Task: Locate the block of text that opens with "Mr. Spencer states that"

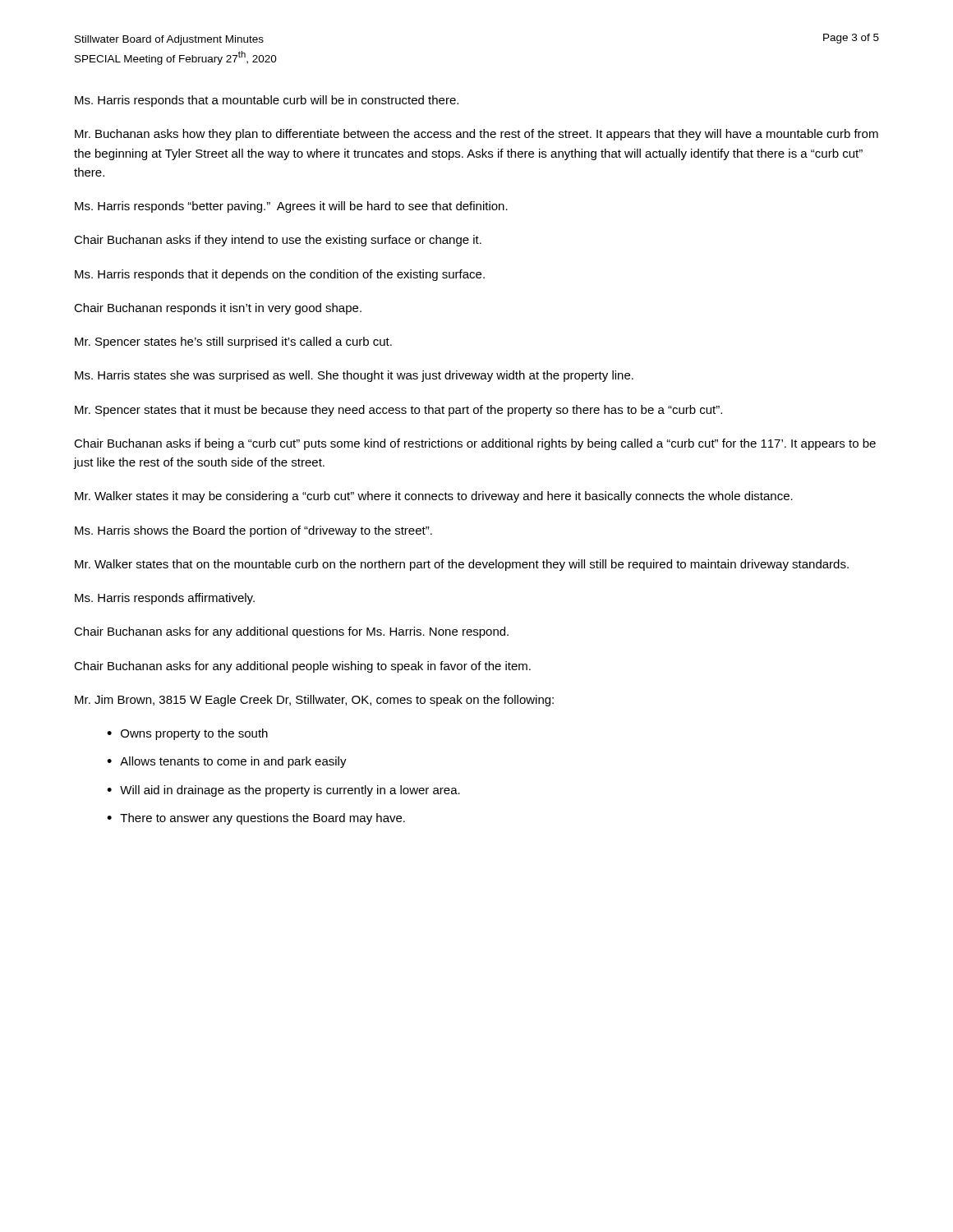Action: (399, 409)
